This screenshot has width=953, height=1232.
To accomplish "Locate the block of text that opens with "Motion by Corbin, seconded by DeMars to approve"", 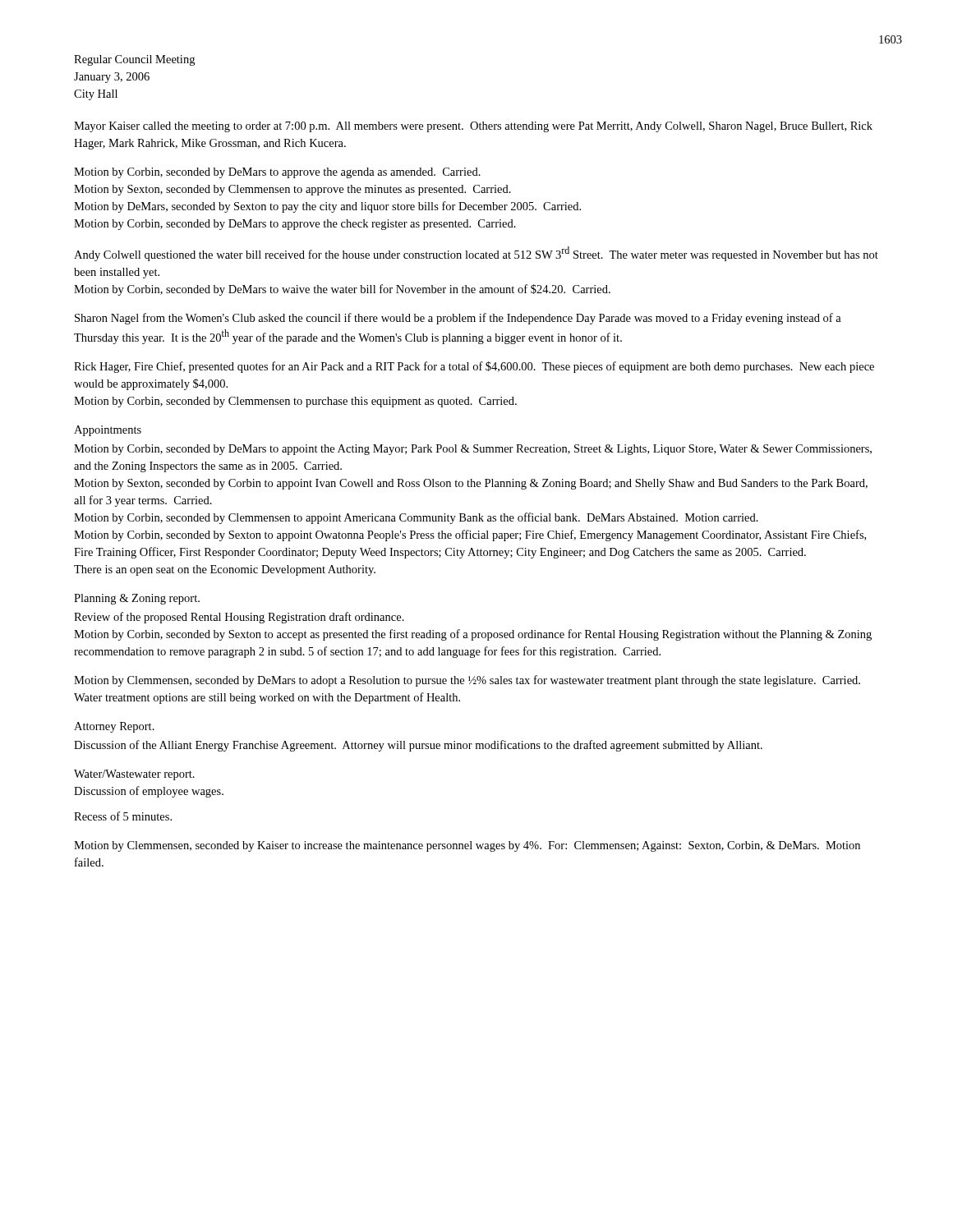I will coord(328,198).
